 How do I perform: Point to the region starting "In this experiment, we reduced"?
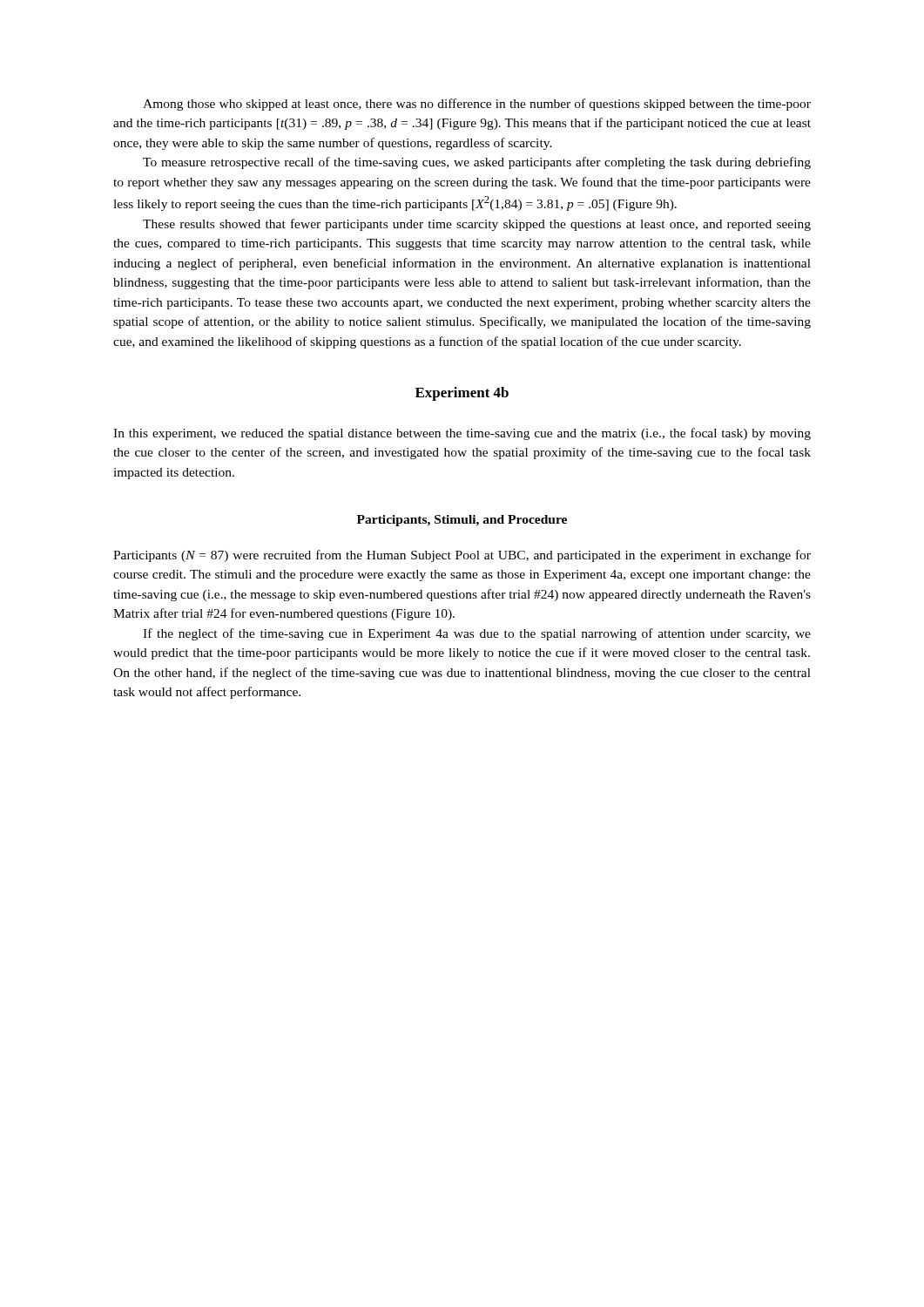[462, 452]
